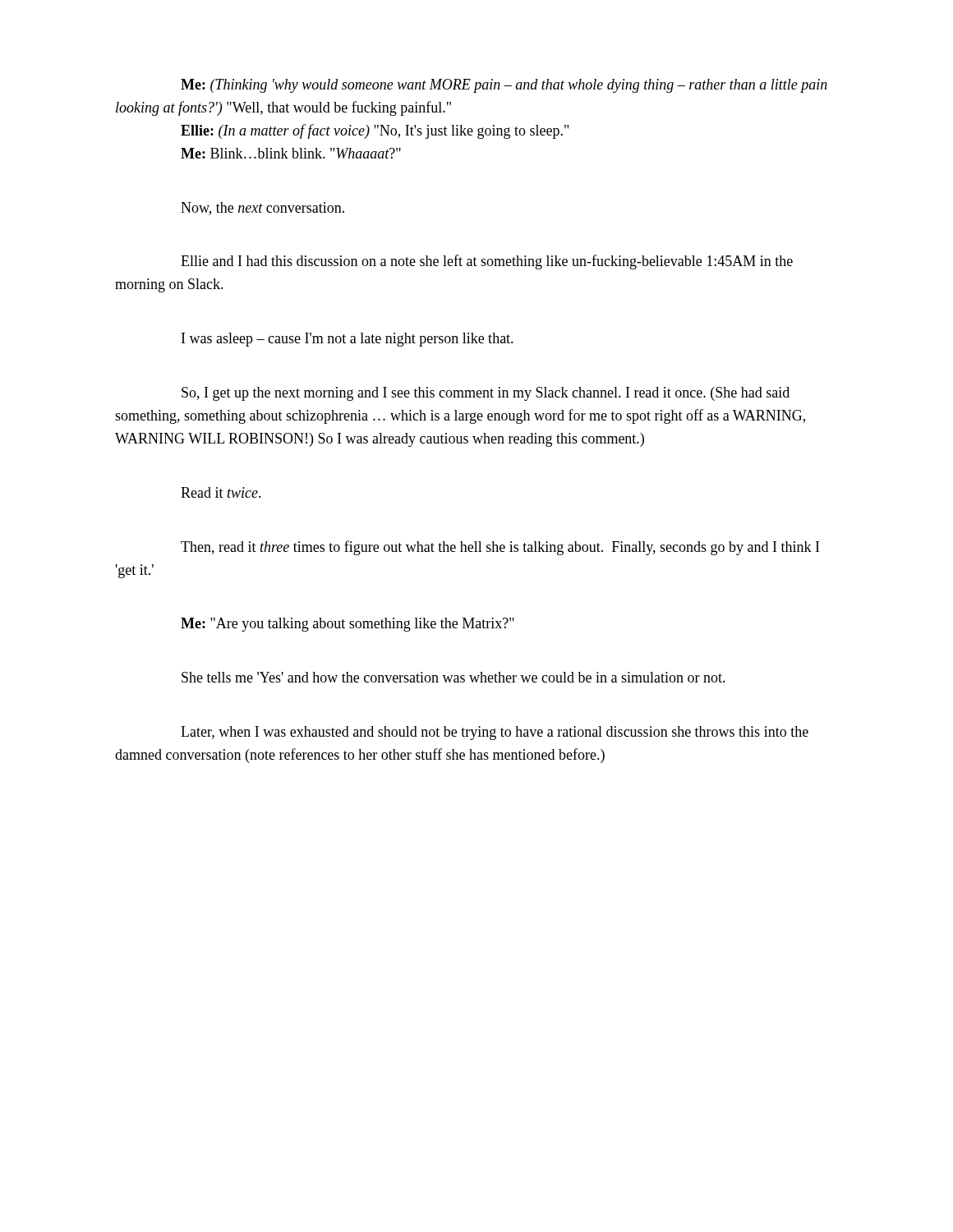Viewport: 953px width, 1232px height.
Task: Select the text containing "Read it twice."
Action: click(x=221, y=492)
